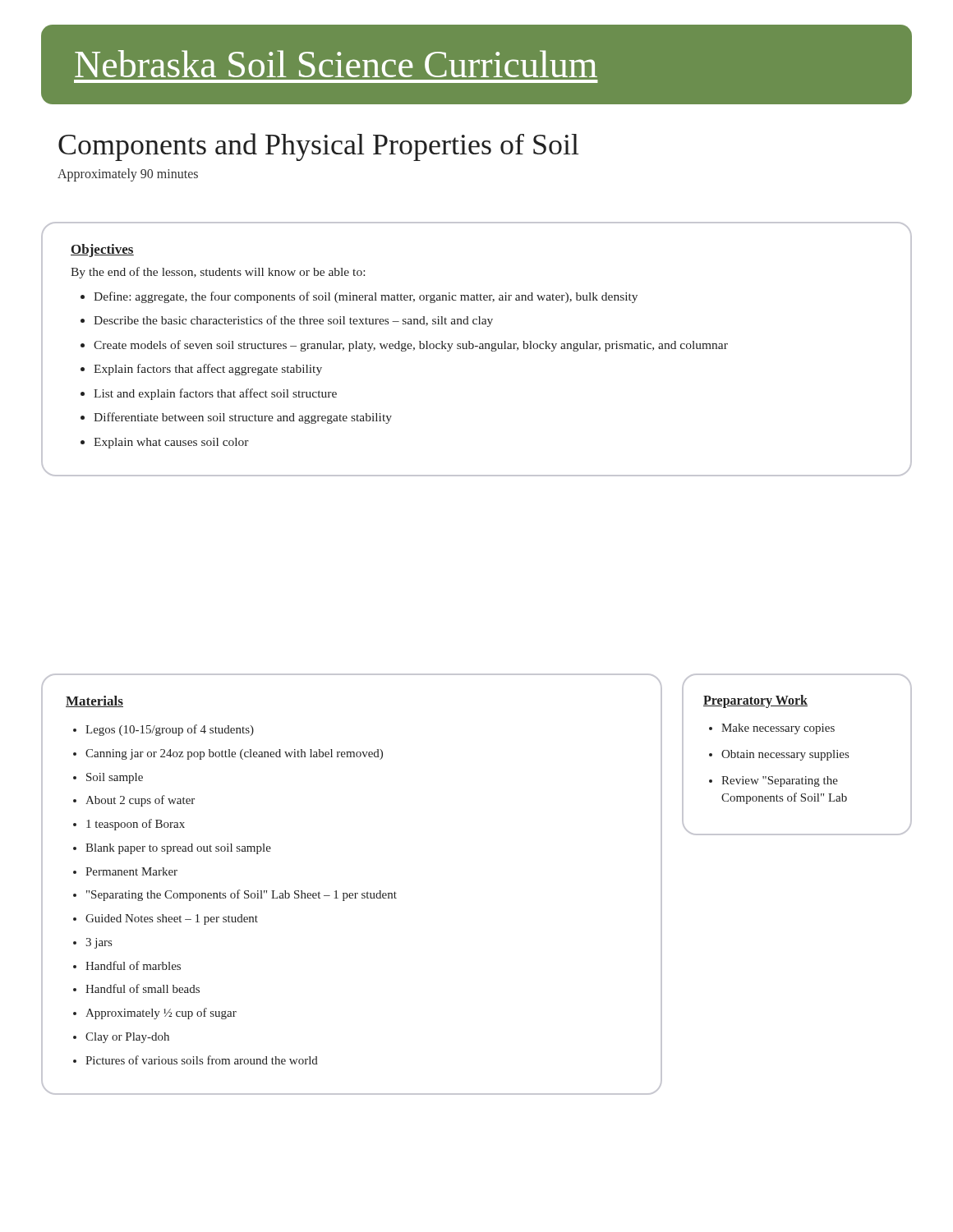Select the list item that reads ""Separating the Components of"
The image size is (953, 1232).
[x=241, y=895]
